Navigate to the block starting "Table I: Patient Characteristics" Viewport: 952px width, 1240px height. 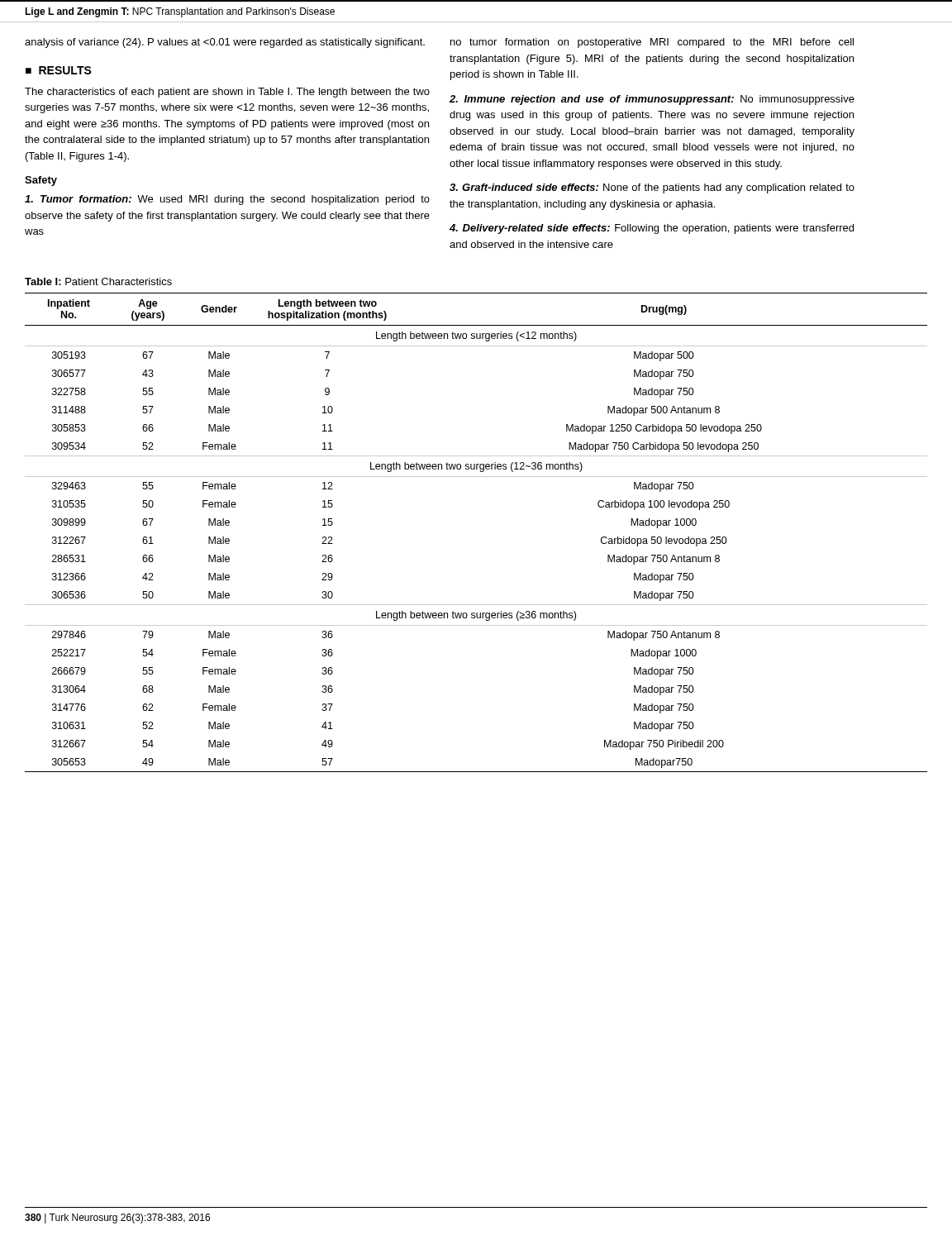[x=98, y=281]
